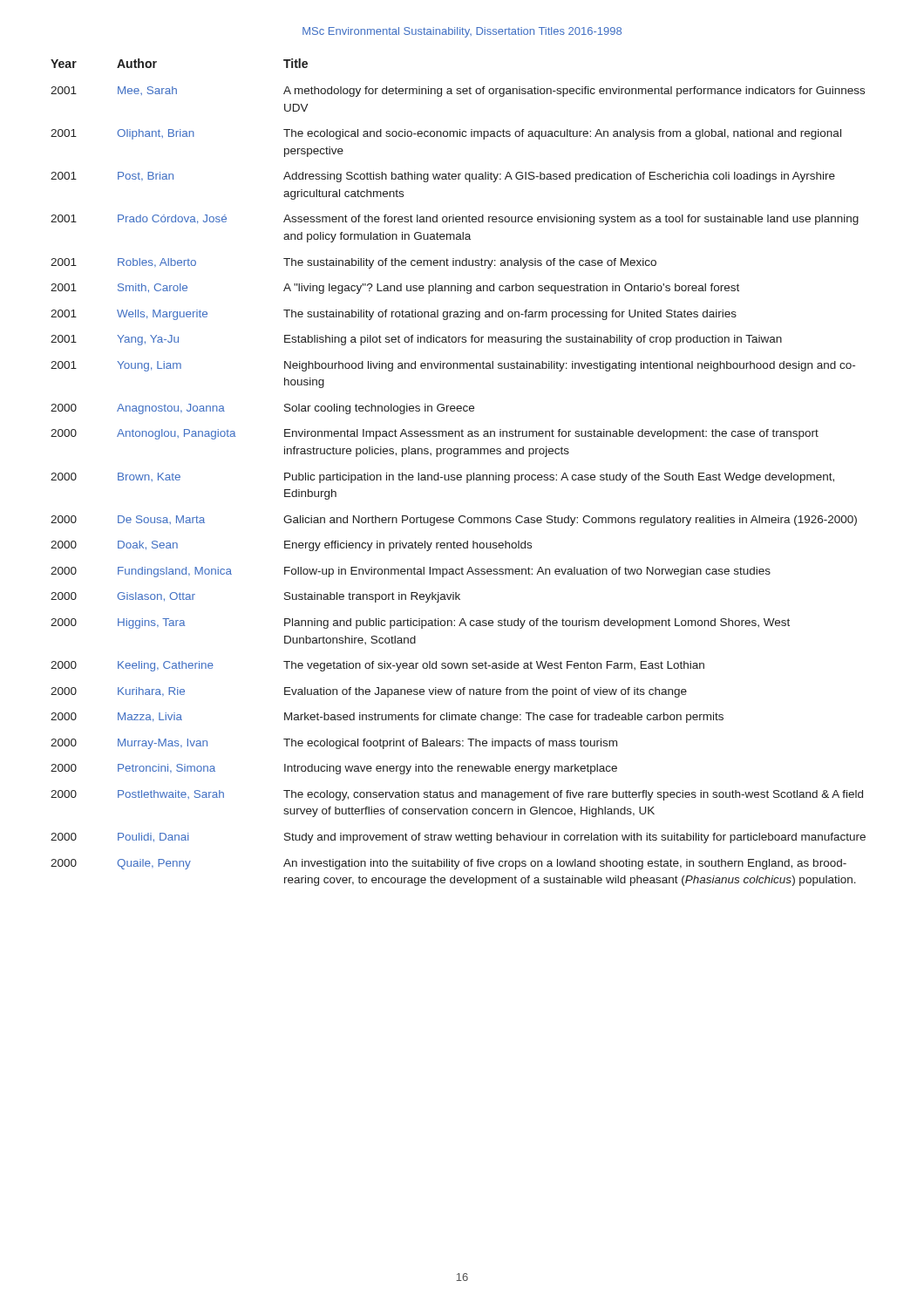The height and width of the screenshot is (1308, 924).
Task: Find the table that mentions "Addressing Scottish bathing water"
Action: tap(462, 473)
